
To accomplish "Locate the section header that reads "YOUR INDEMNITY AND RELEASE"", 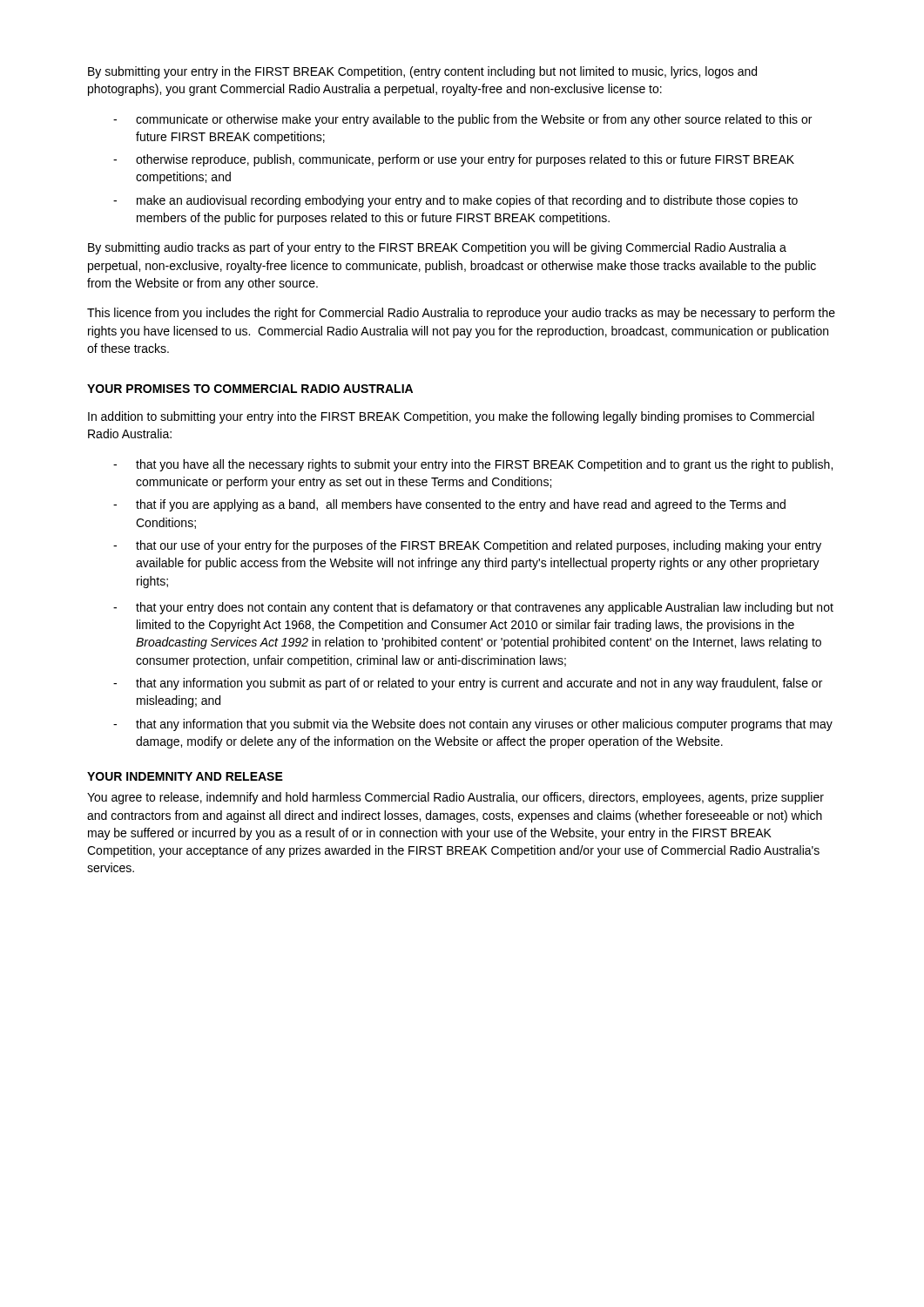I will point(185,777).
